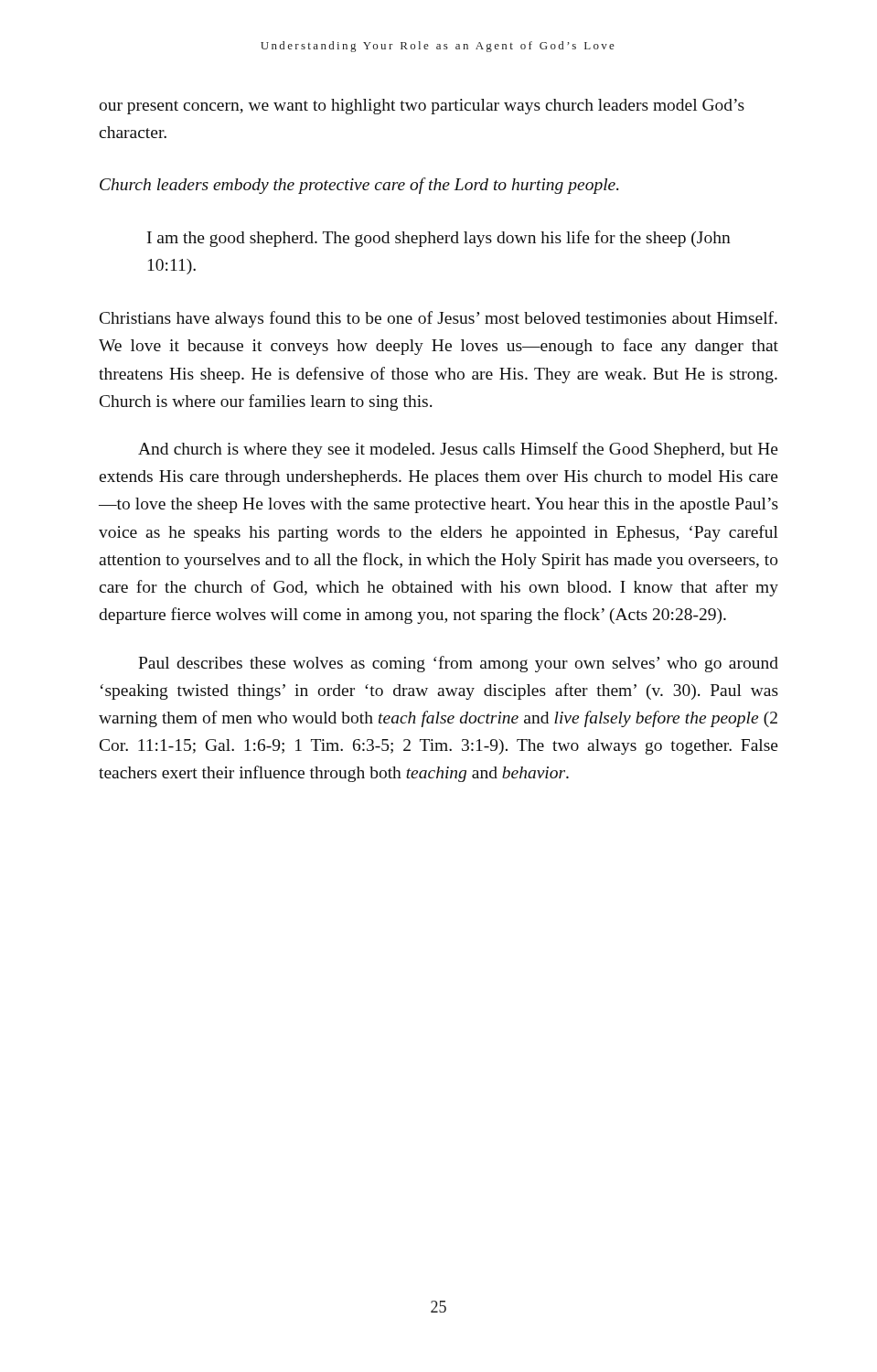
Task: Find the text block containing "And church is where they see"
Action: (x=438, y=532)
